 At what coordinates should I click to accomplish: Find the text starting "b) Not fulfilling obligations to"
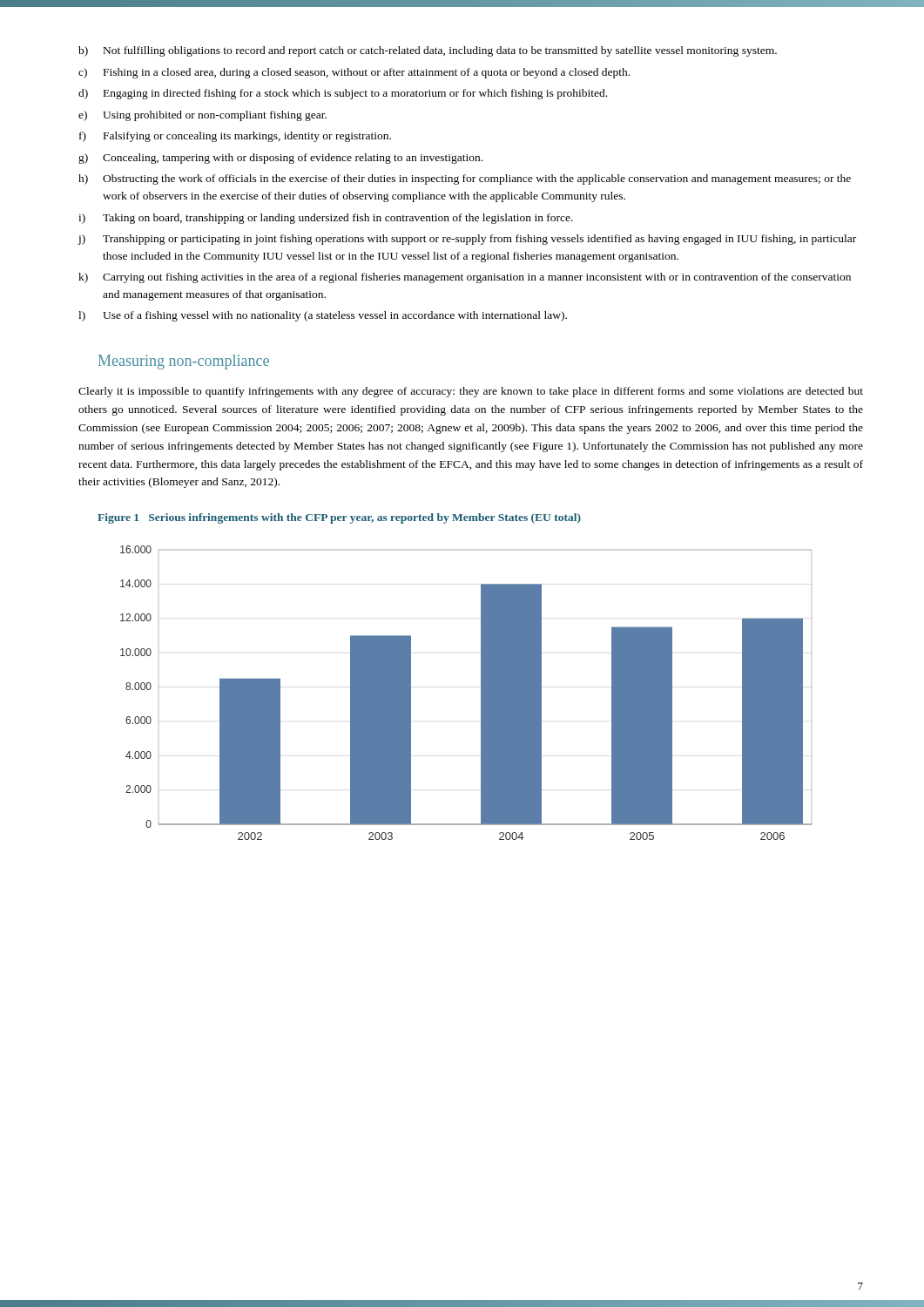coord(471,50)
